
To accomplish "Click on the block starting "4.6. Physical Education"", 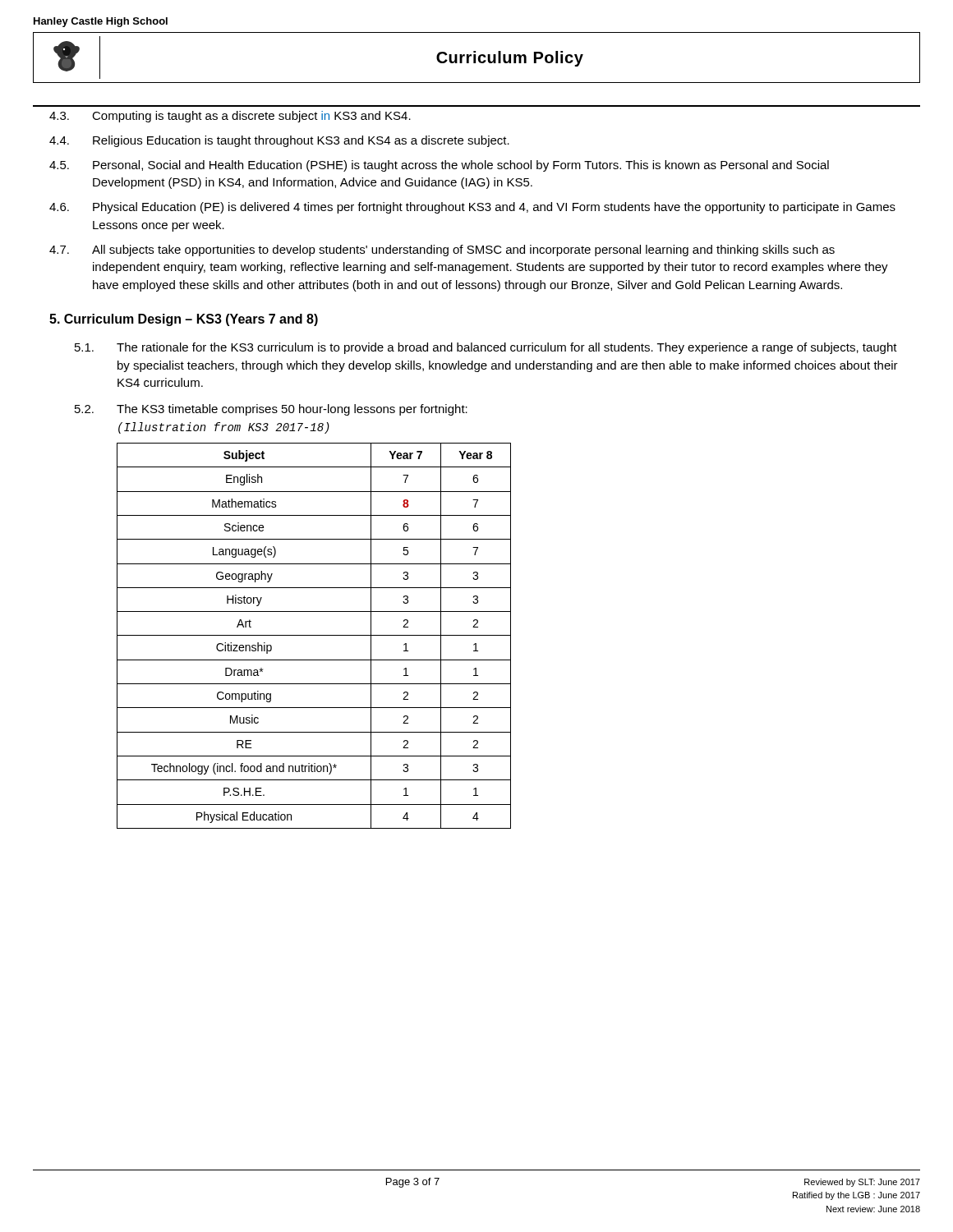I will click(x=476, y=216).
